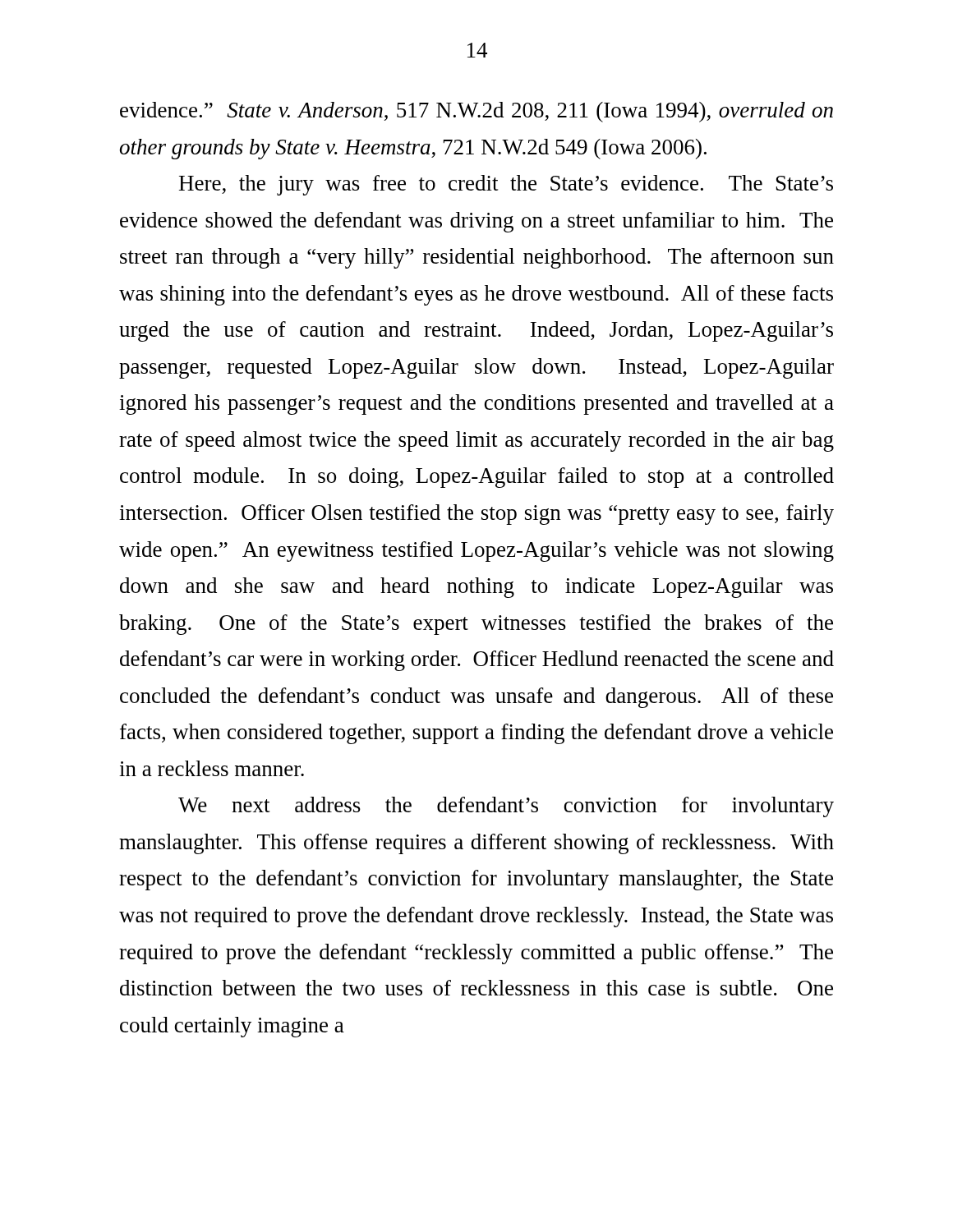Locate the text block containing "We next address the defendant’s conviction"
Image resolution: width=953 pixels, height=1232 pixels.
pos(476,915)
